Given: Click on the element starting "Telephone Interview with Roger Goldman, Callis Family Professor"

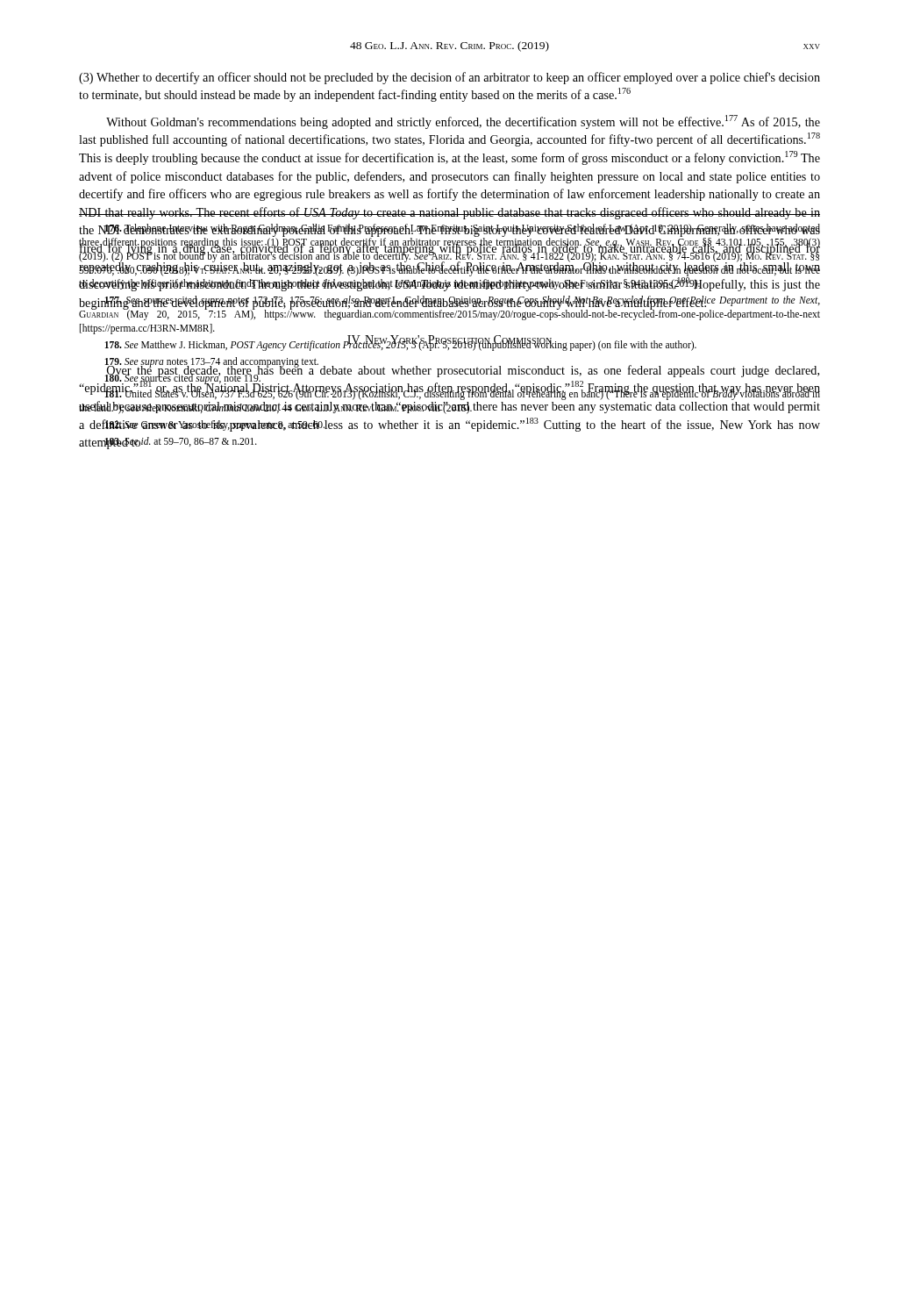Looking at the screenshot, I should [450, 256].
